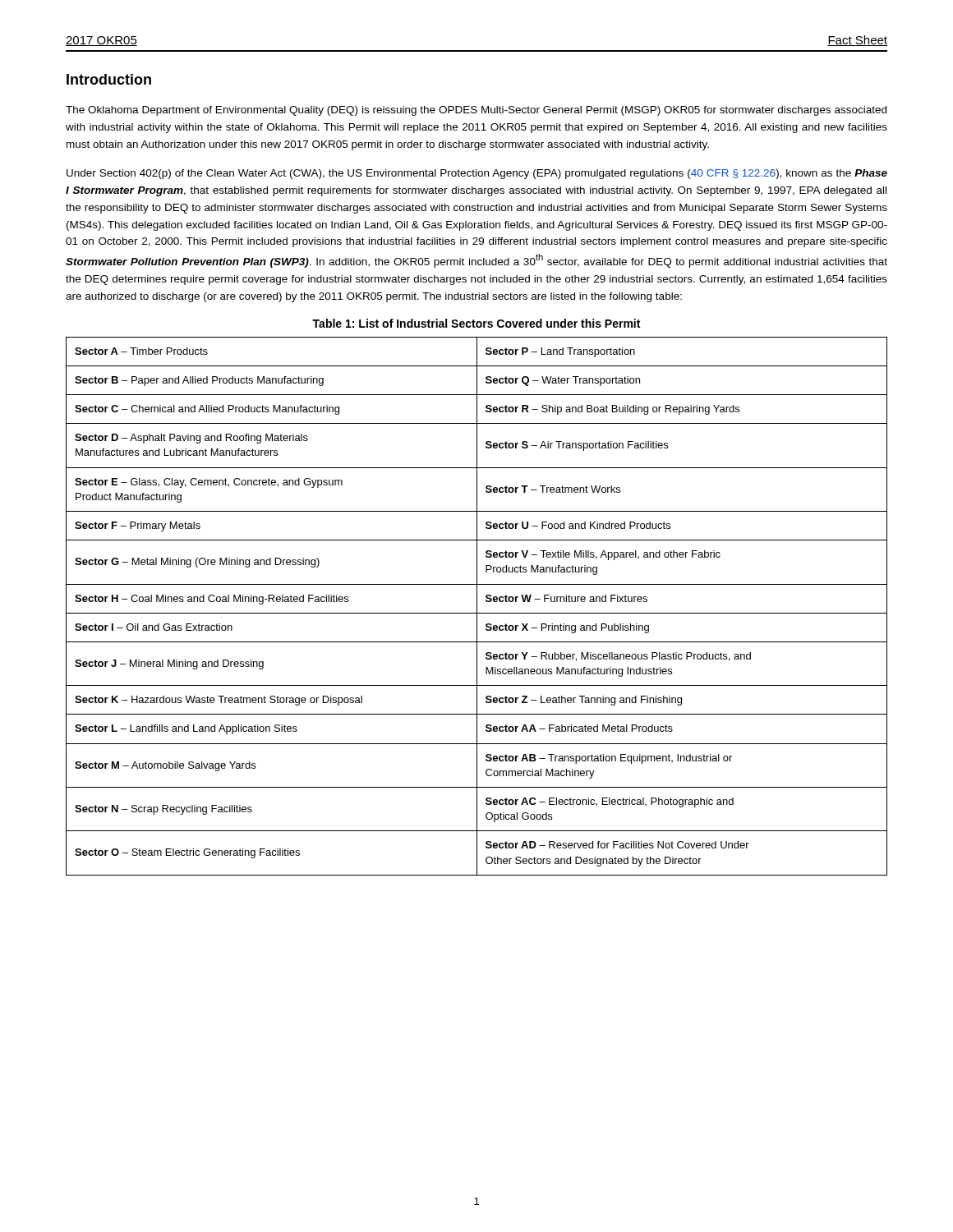Point to the block beginning "The Oklahoma Department"
The height and width of the screenshot is (1232, 953).
point(476,127)
